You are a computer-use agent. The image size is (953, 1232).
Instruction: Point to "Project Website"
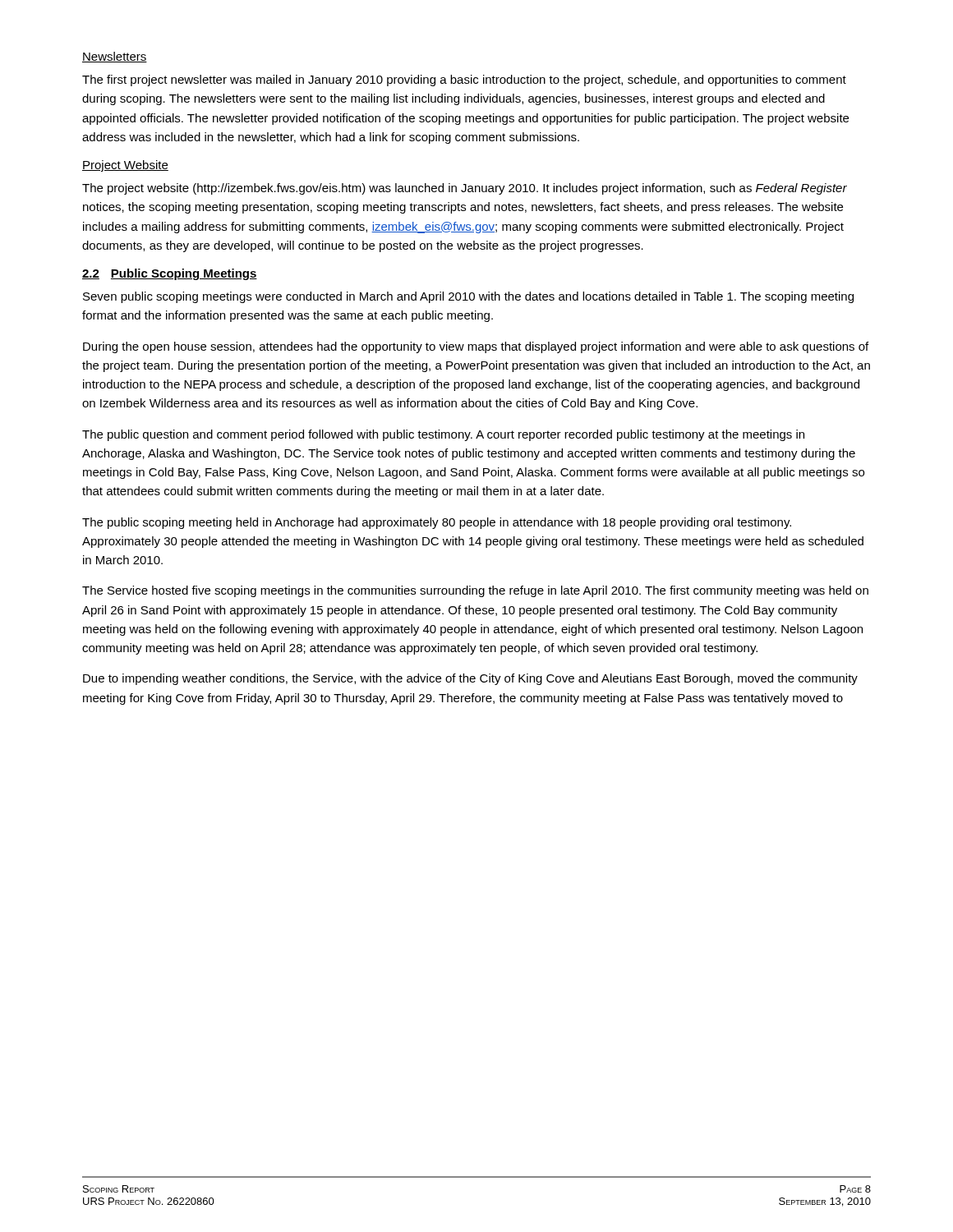coord(125,165)
